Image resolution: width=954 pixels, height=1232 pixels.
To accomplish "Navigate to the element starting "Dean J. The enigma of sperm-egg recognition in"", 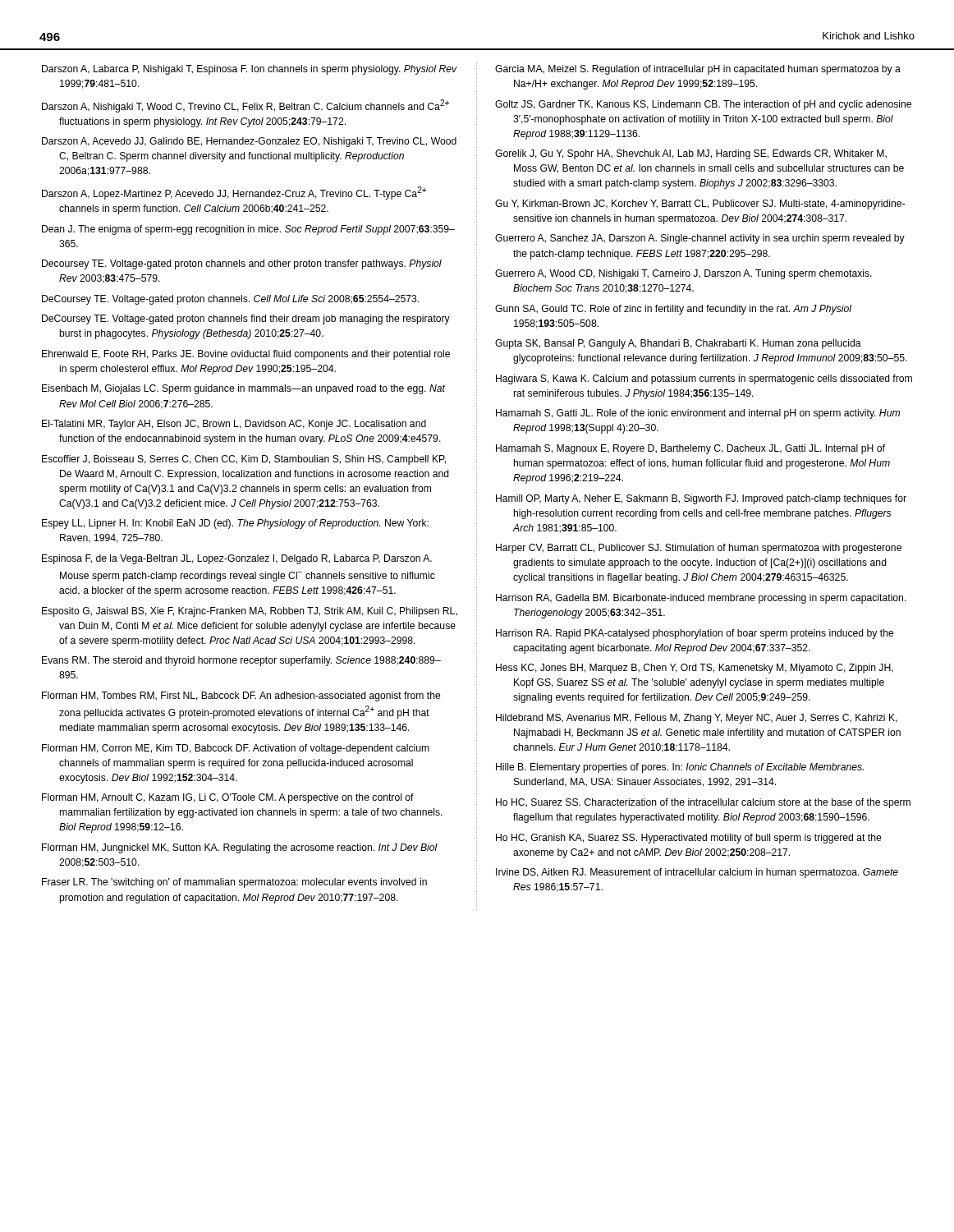I will [x=248, y=236].
